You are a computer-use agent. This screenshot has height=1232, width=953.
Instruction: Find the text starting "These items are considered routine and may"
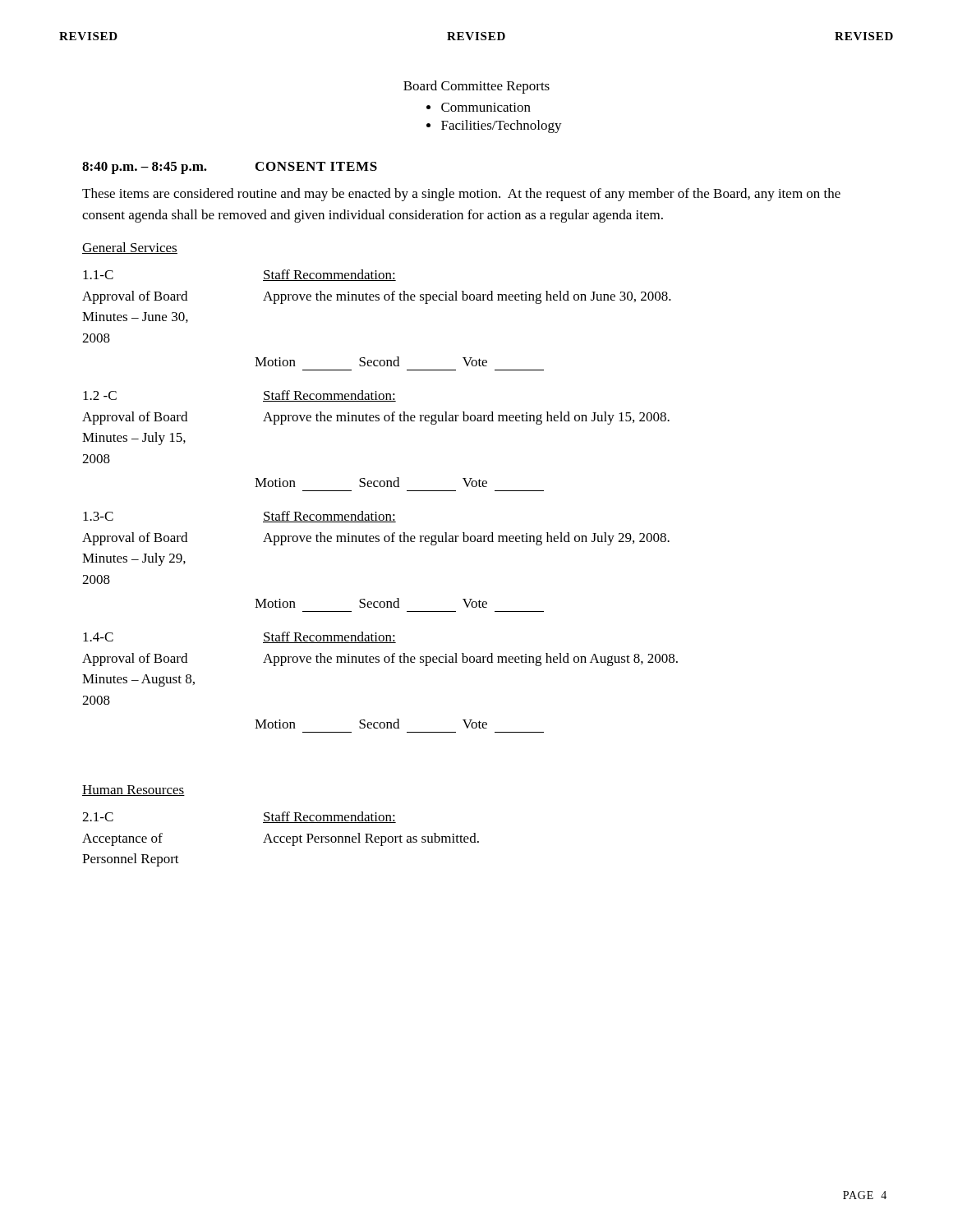[x=461, y=204]
